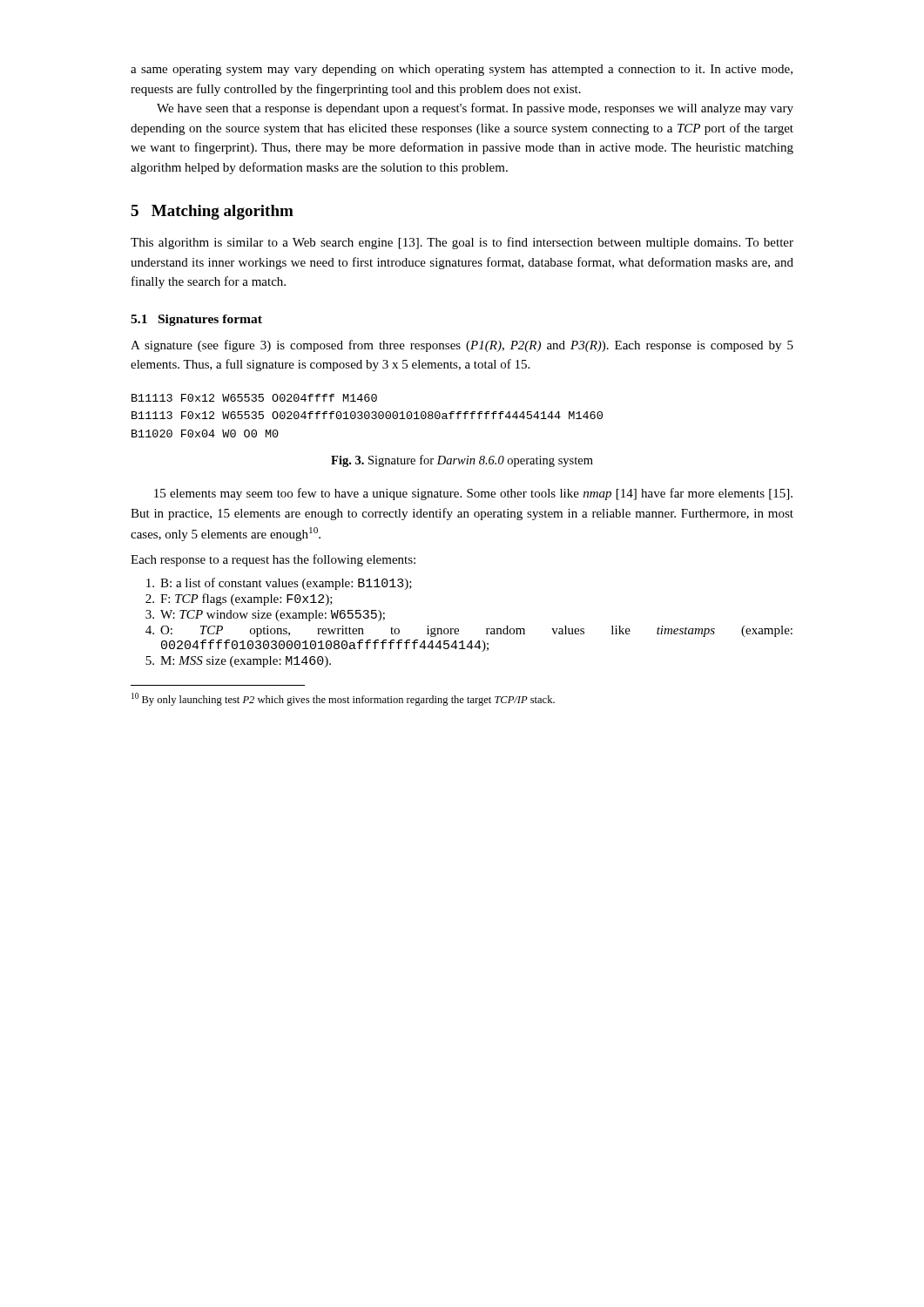924x1307 pixels.
Task: Select the text block containing "15 elements may seem"
Action: [462, 527]
